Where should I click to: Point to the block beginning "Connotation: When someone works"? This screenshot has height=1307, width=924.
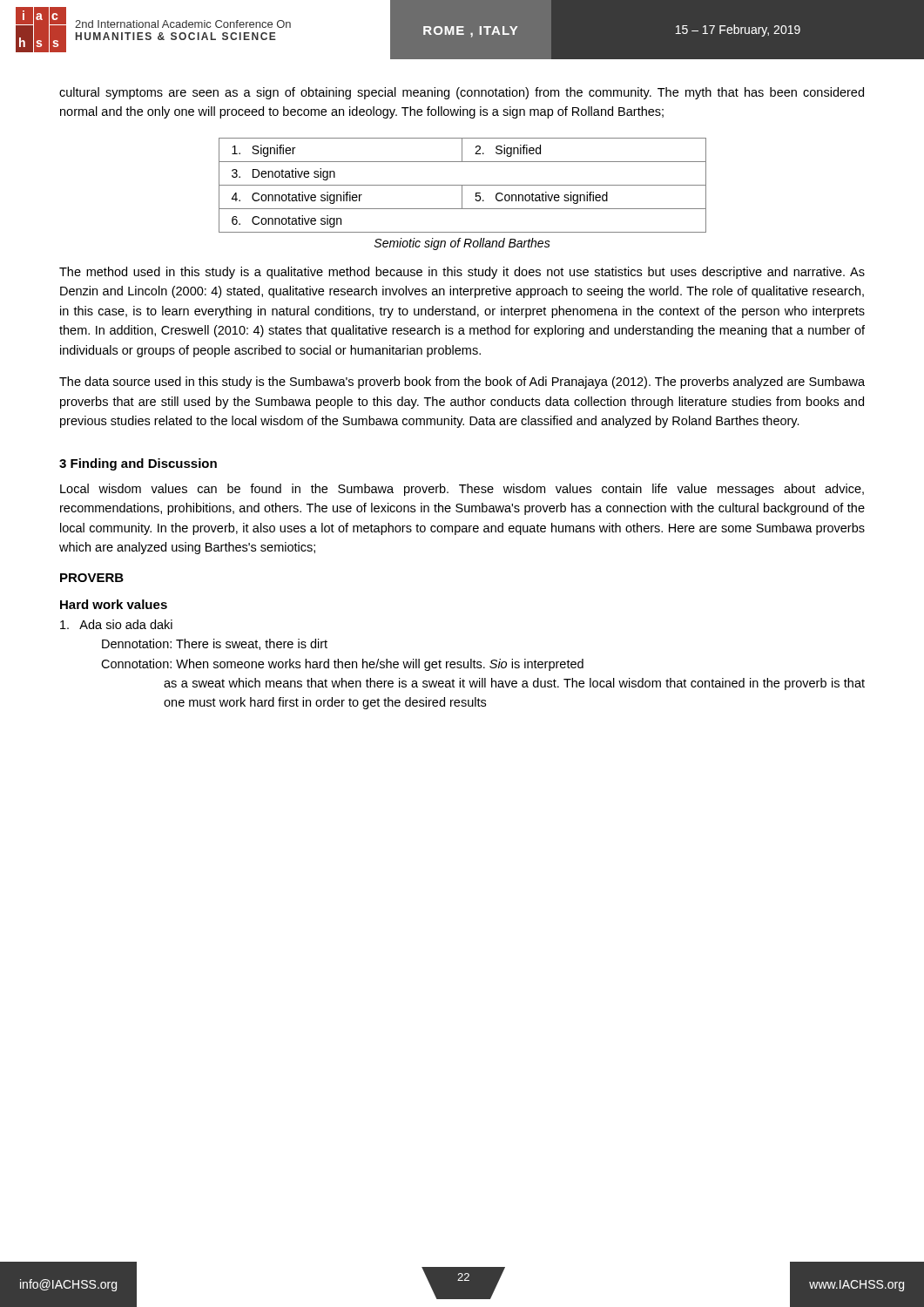tap(342, 663)
